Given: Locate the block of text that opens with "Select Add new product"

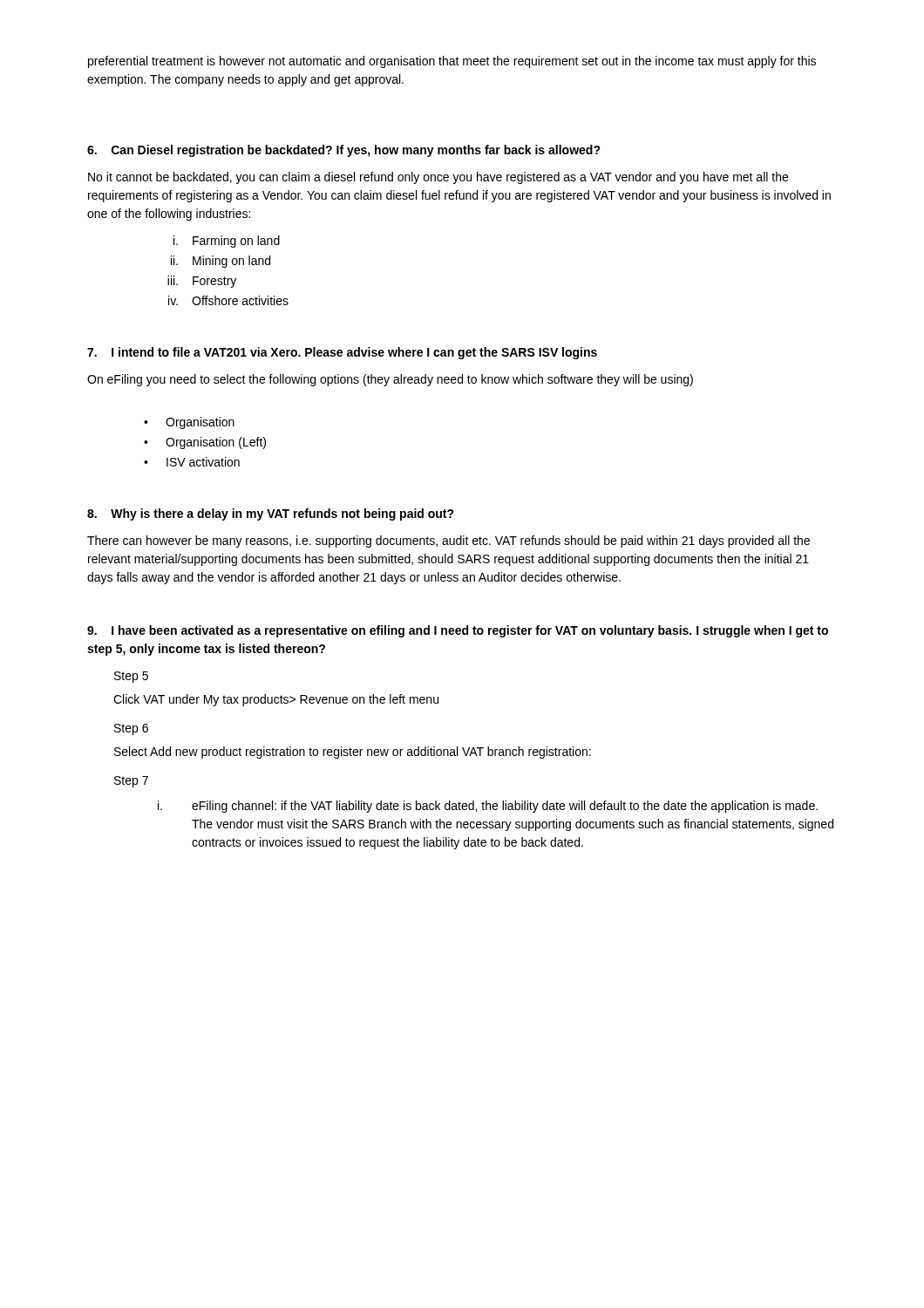Looking at the screenshot, I should [352, 752].
